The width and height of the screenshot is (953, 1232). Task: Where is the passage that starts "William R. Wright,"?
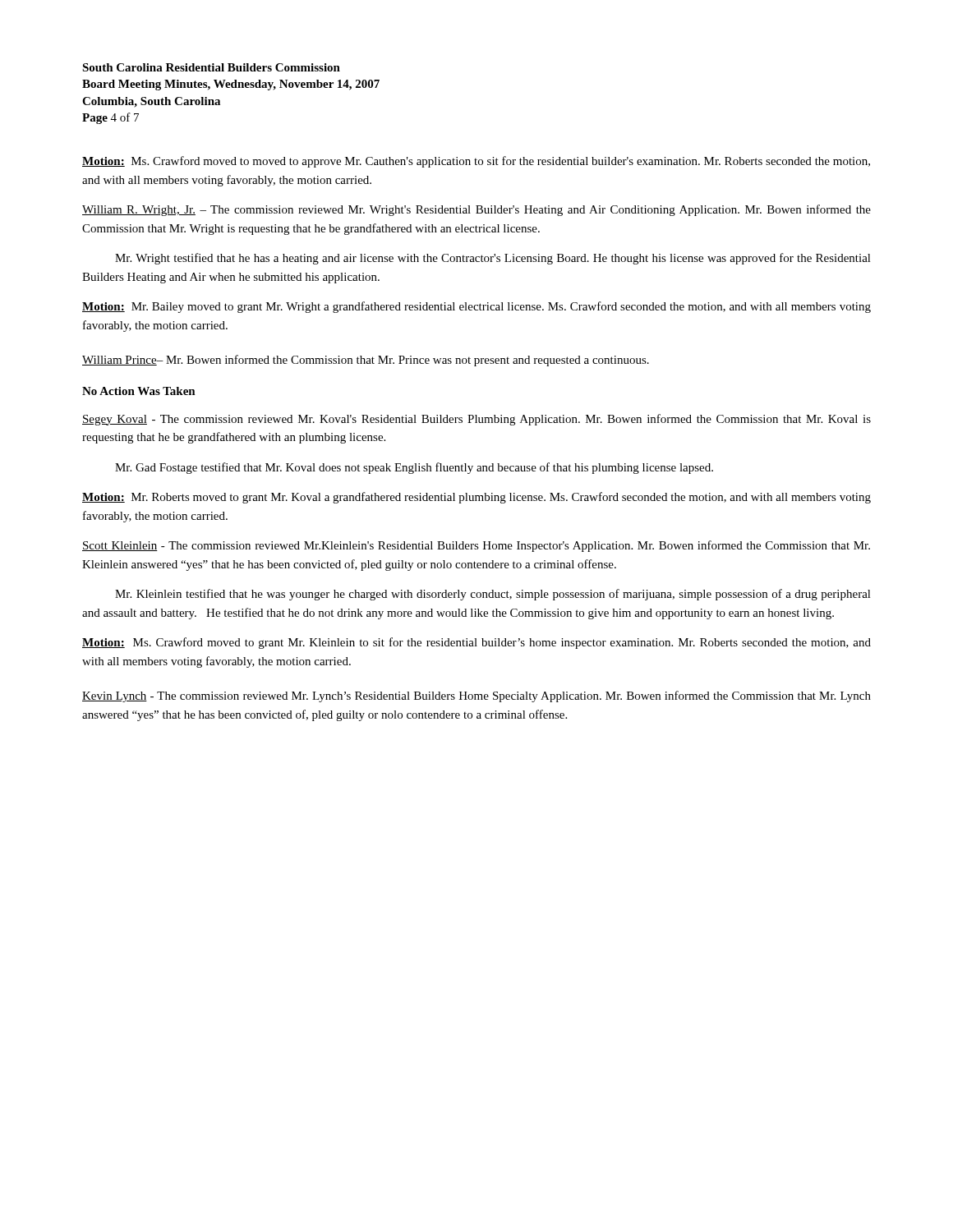476,219
